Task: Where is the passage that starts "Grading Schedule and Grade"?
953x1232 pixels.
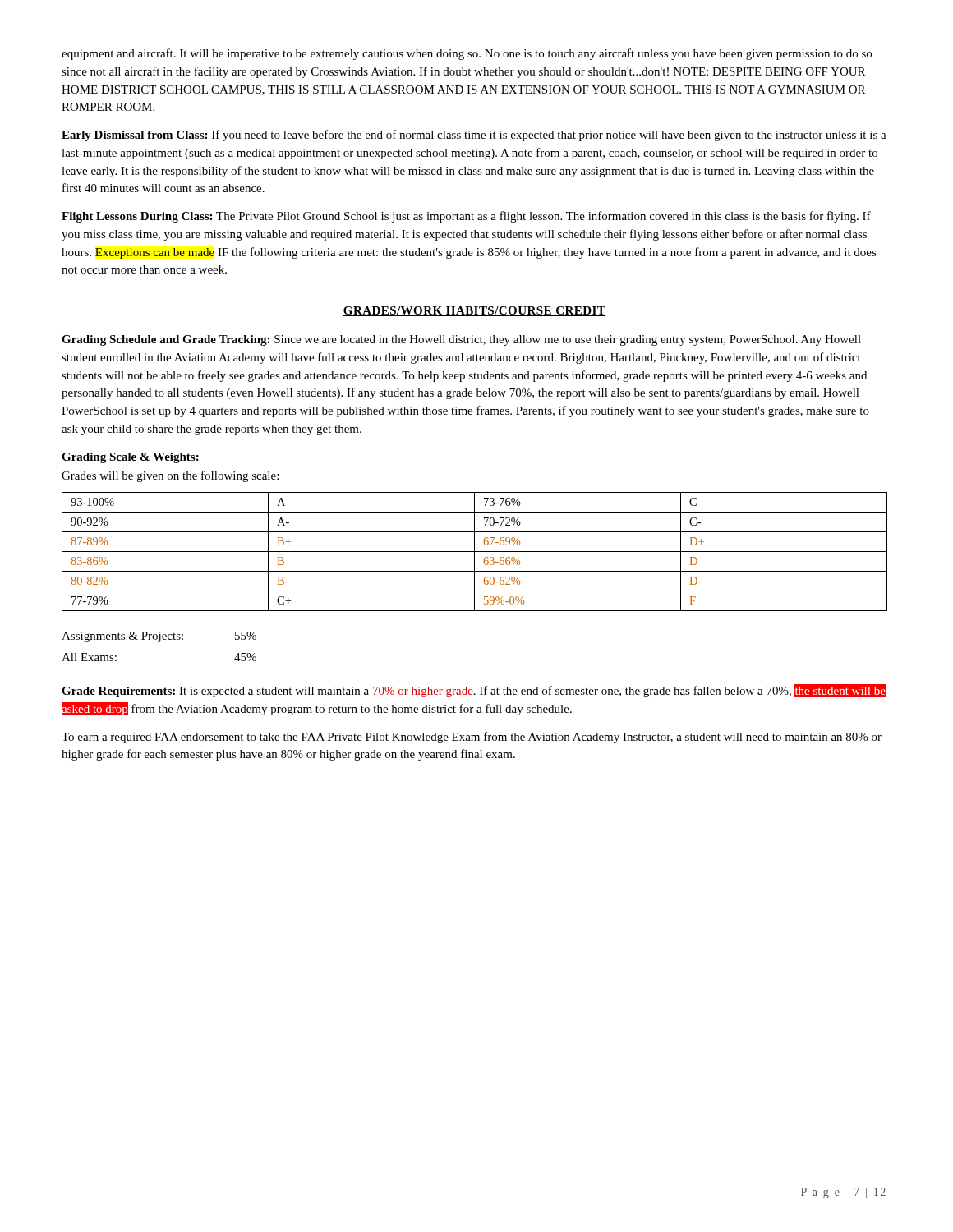Action: coord(474,385)
